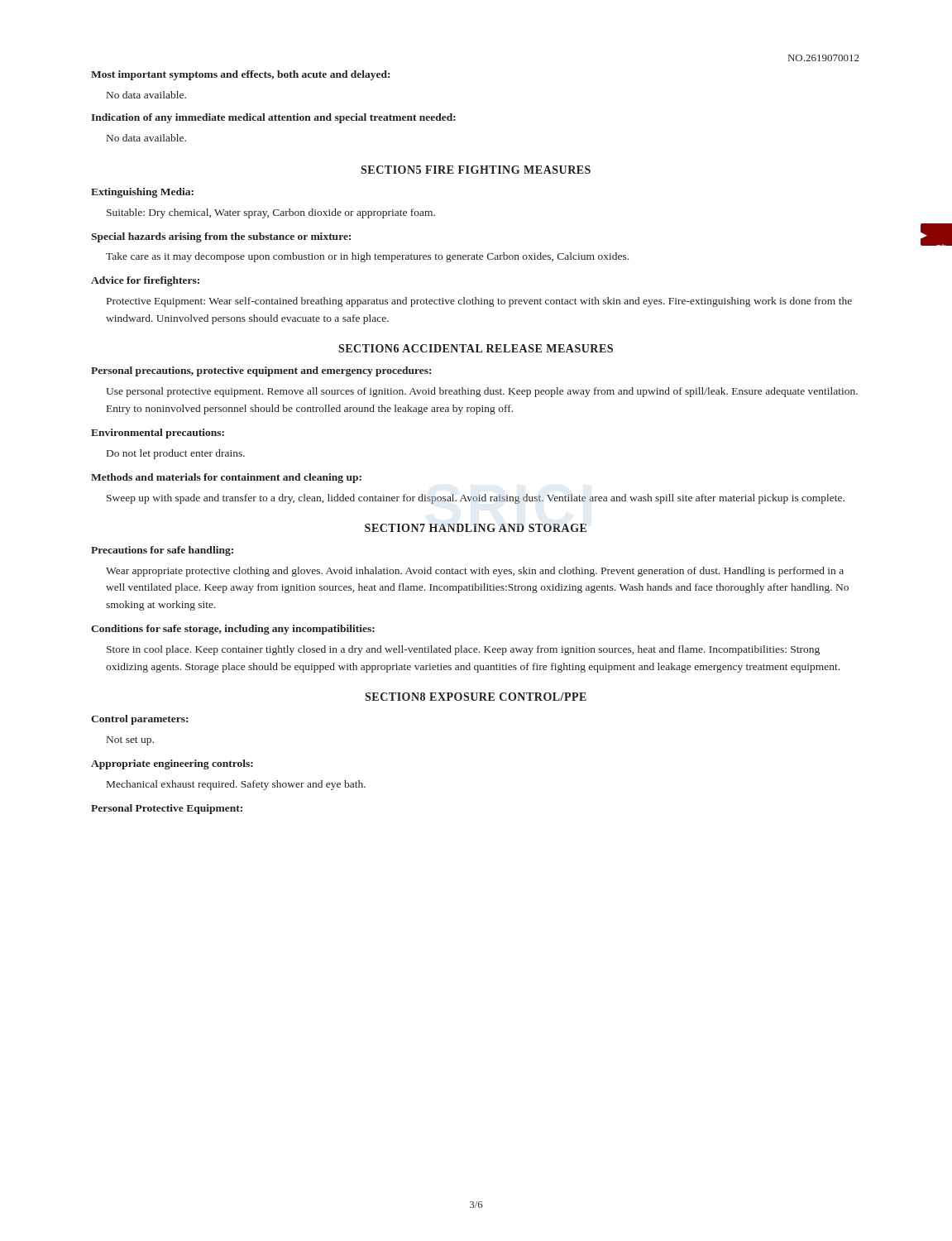Select the text block that reads "Advice for firefighters: Protective Equipment:"
The width and height of the screenshot is (952, 1241).
[476, 300]
